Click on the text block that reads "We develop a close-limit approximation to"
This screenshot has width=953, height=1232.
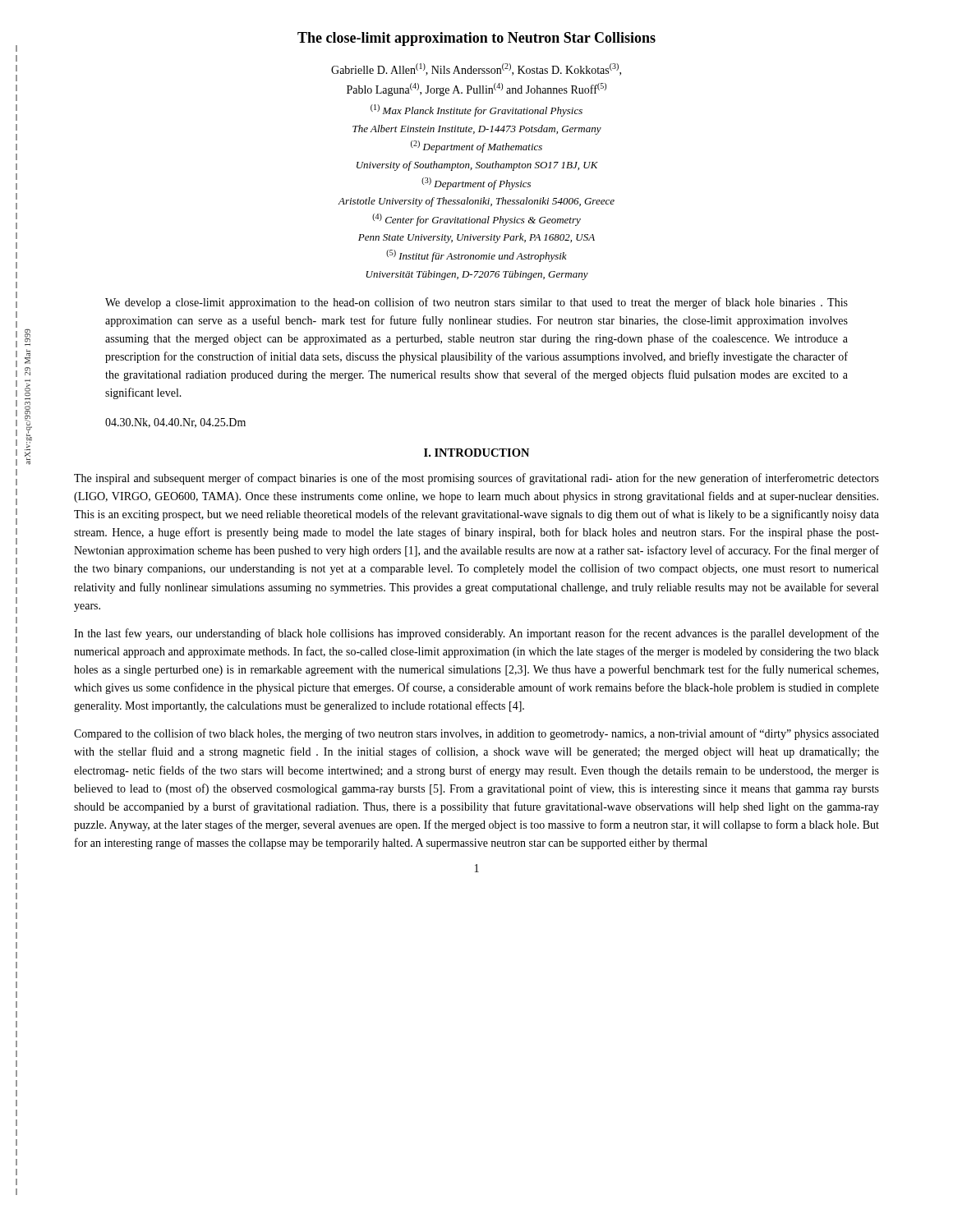point(476,348)
